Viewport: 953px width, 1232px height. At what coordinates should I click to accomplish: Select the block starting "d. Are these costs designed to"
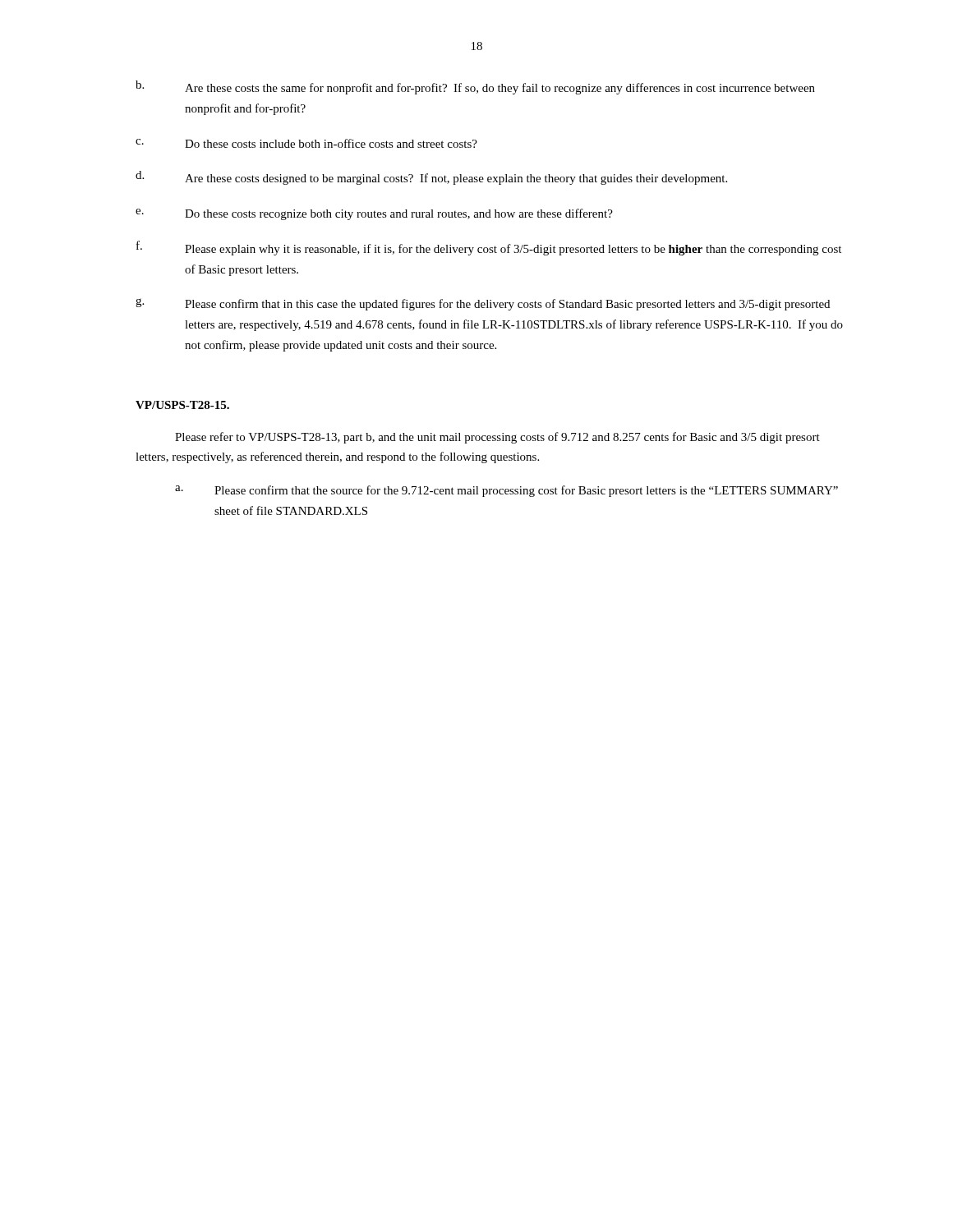coord(491,179)
